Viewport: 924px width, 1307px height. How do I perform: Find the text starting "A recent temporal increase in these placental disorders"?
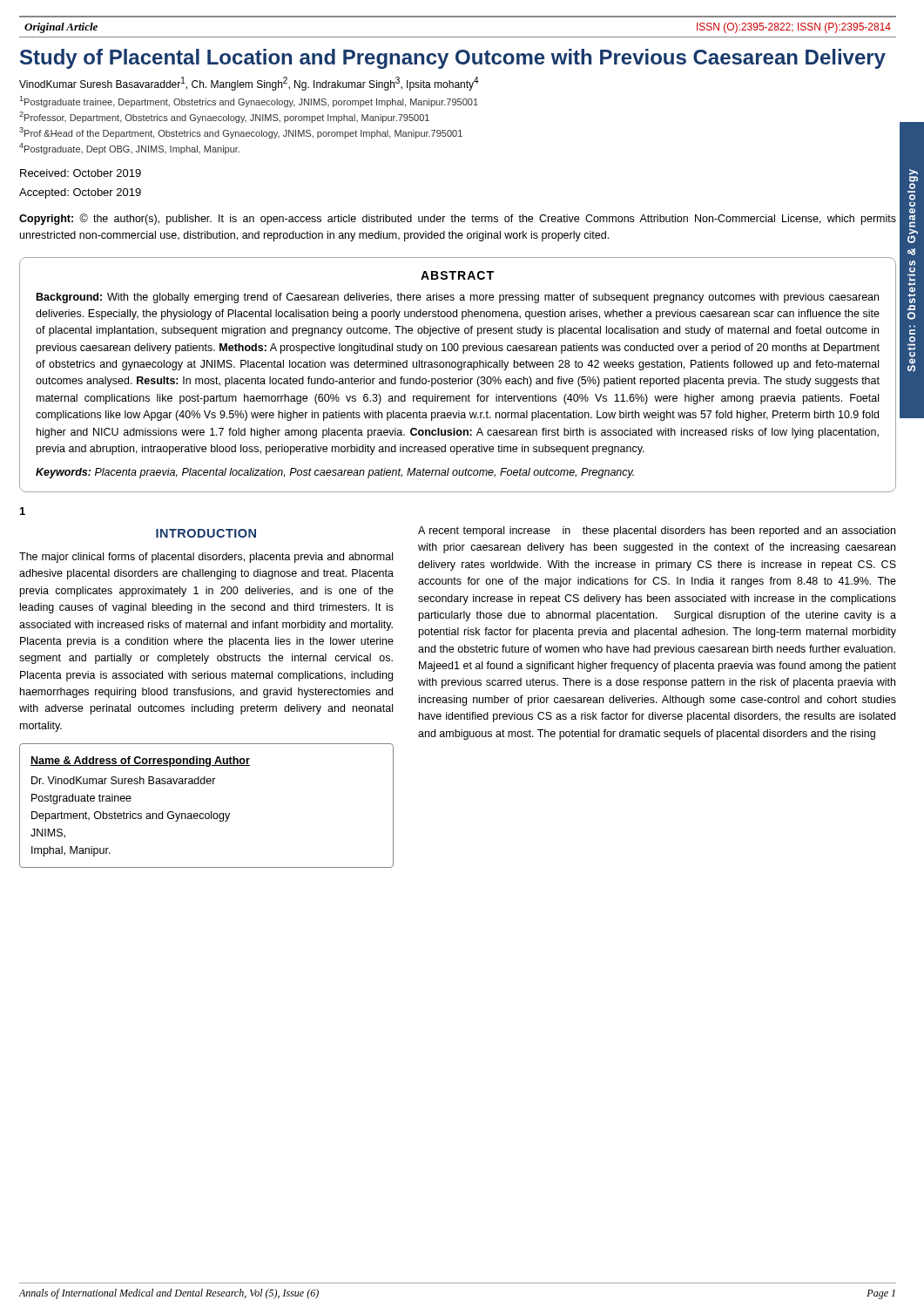pyautogui.click(x=657, y=632)
